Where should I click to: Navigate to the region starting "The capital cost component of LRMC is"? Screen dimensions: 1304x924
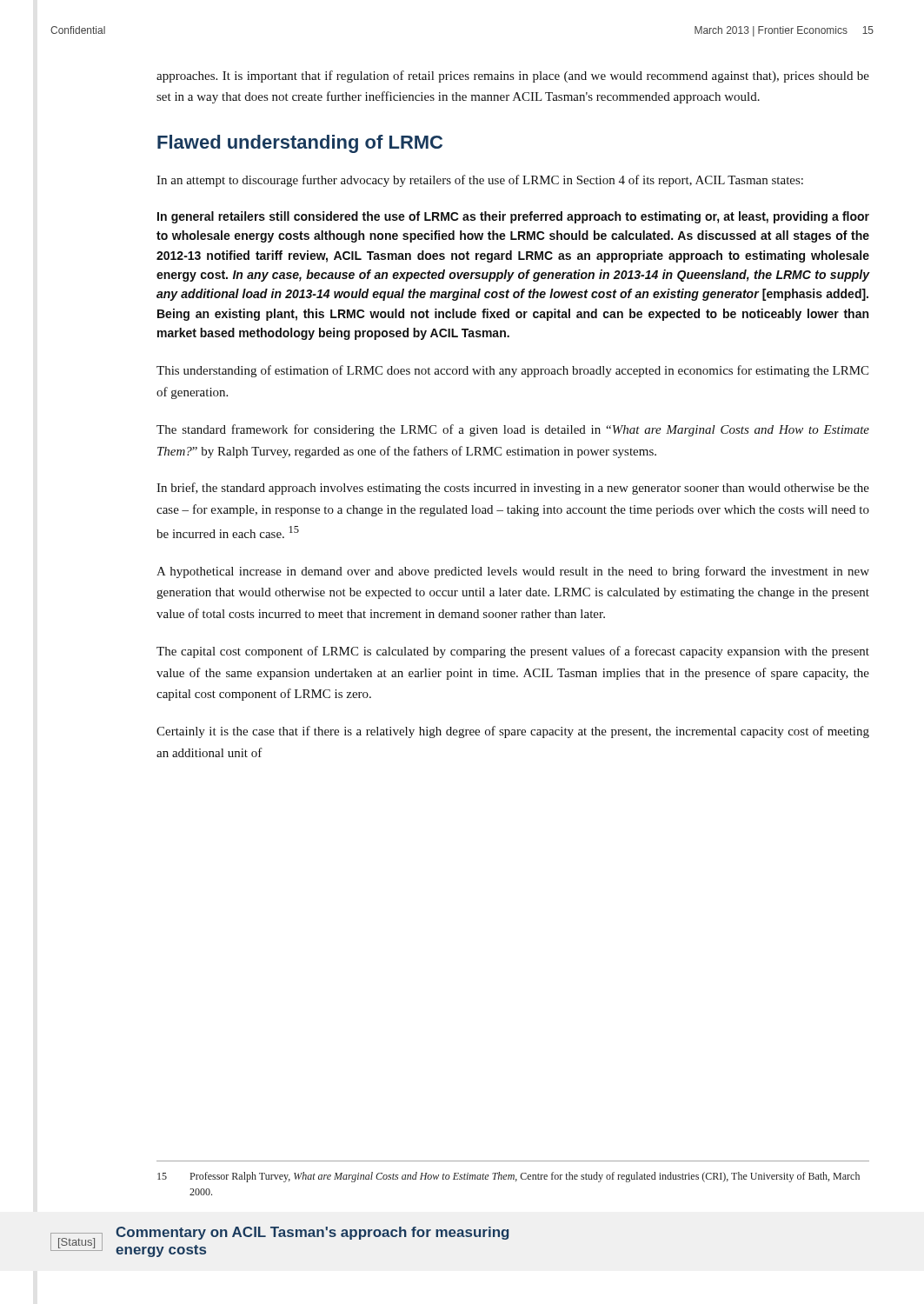[x=513, y=673]
